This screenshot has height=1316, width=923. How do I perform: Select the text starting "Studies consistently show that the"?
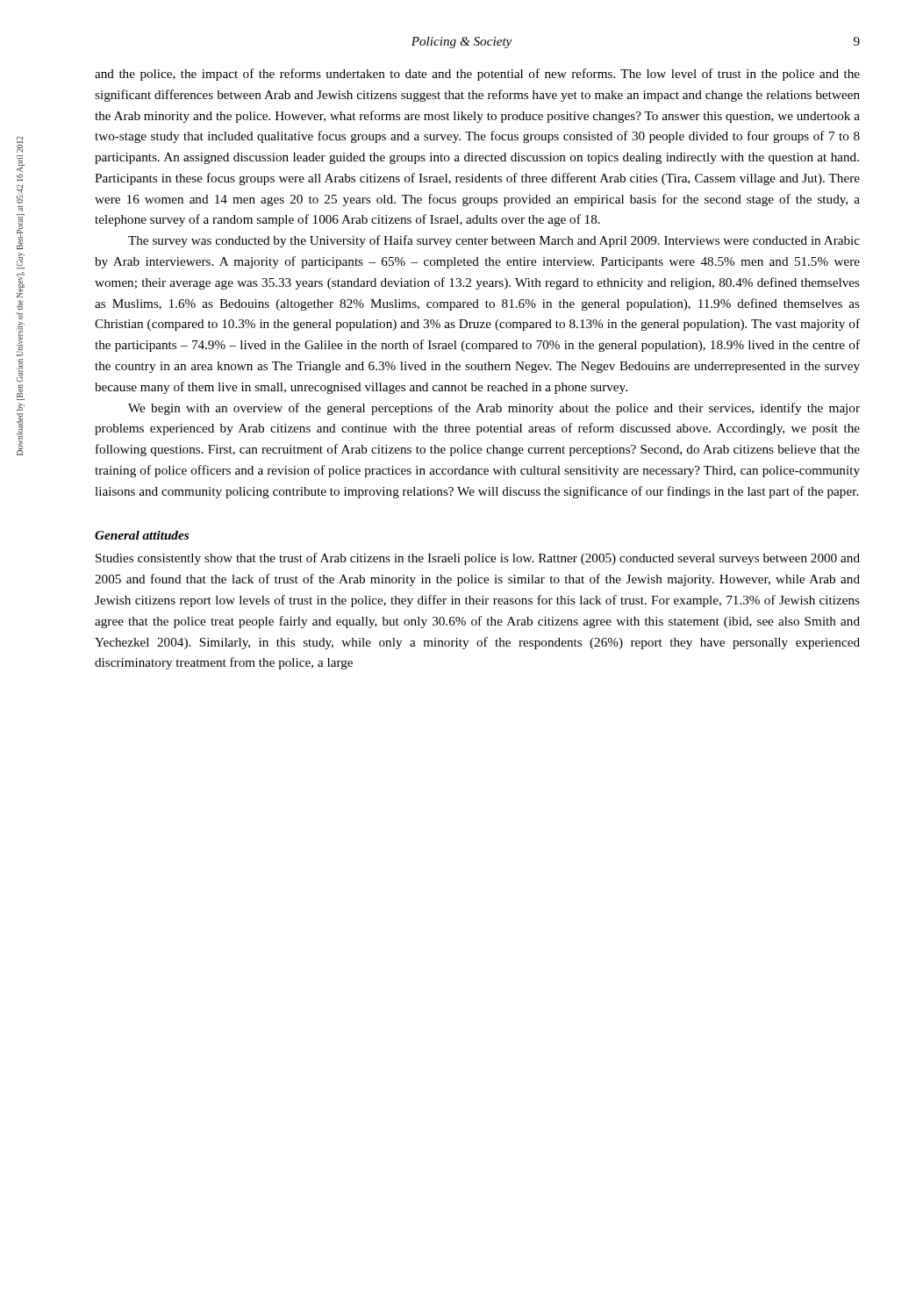click(477, 610)
